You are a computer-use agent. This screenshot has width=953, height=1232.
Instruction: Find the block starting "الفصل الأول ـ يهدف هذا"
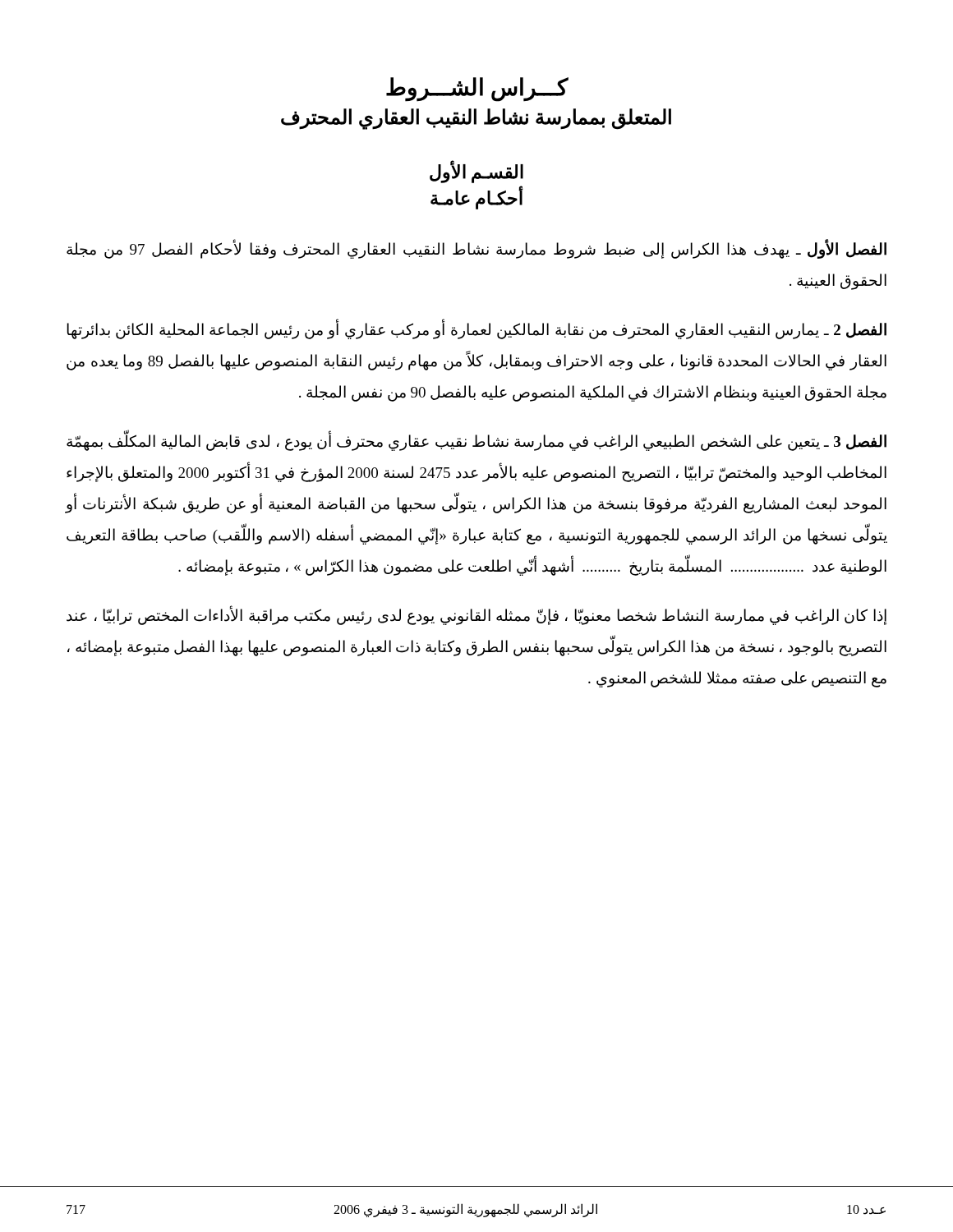pos(476,265)
